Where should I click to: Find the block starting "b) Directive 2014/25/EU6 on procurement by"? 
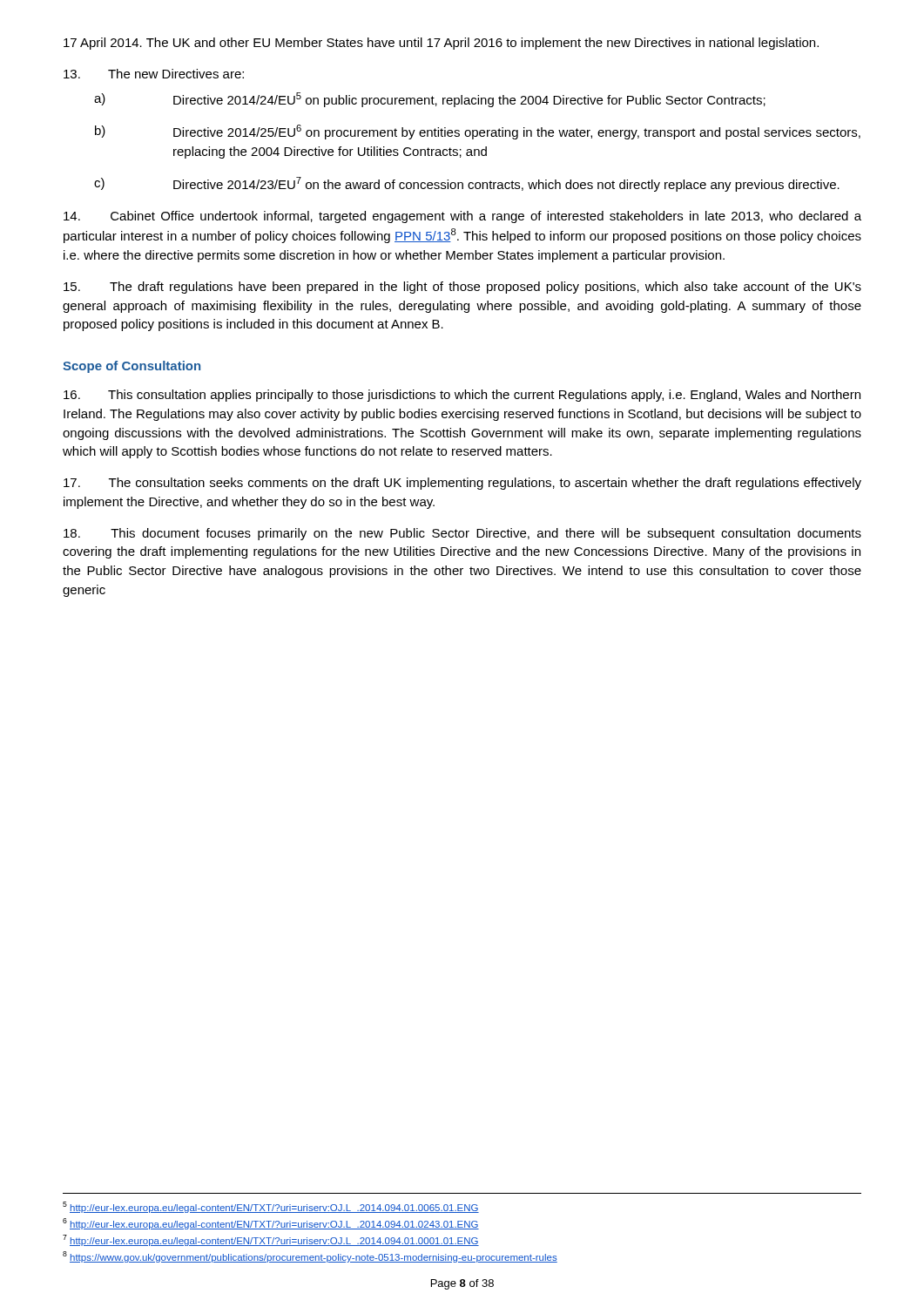click(462, 141)
